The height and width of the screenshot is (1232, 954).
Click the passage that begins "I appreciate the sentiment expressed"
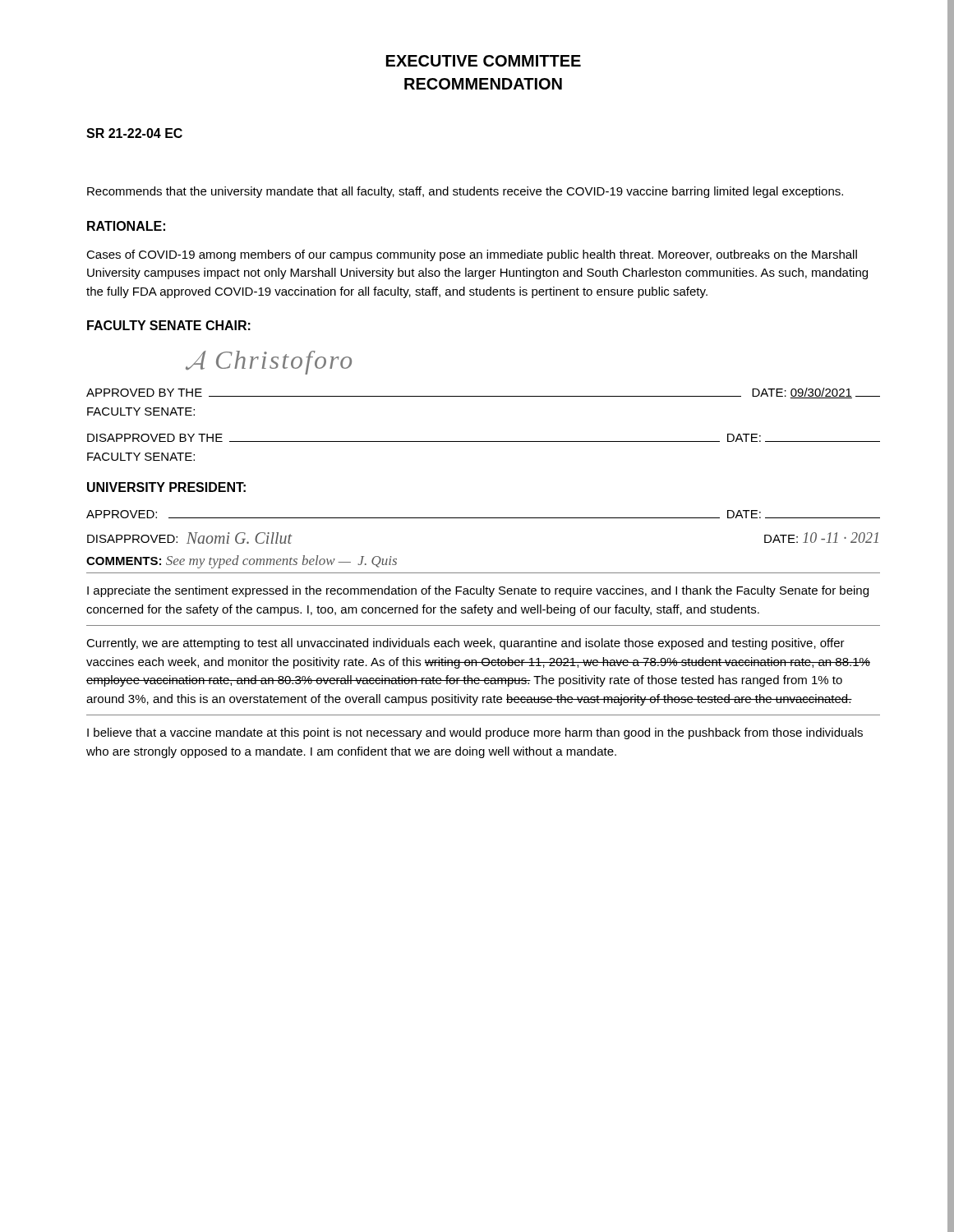(x=478, y=599)
